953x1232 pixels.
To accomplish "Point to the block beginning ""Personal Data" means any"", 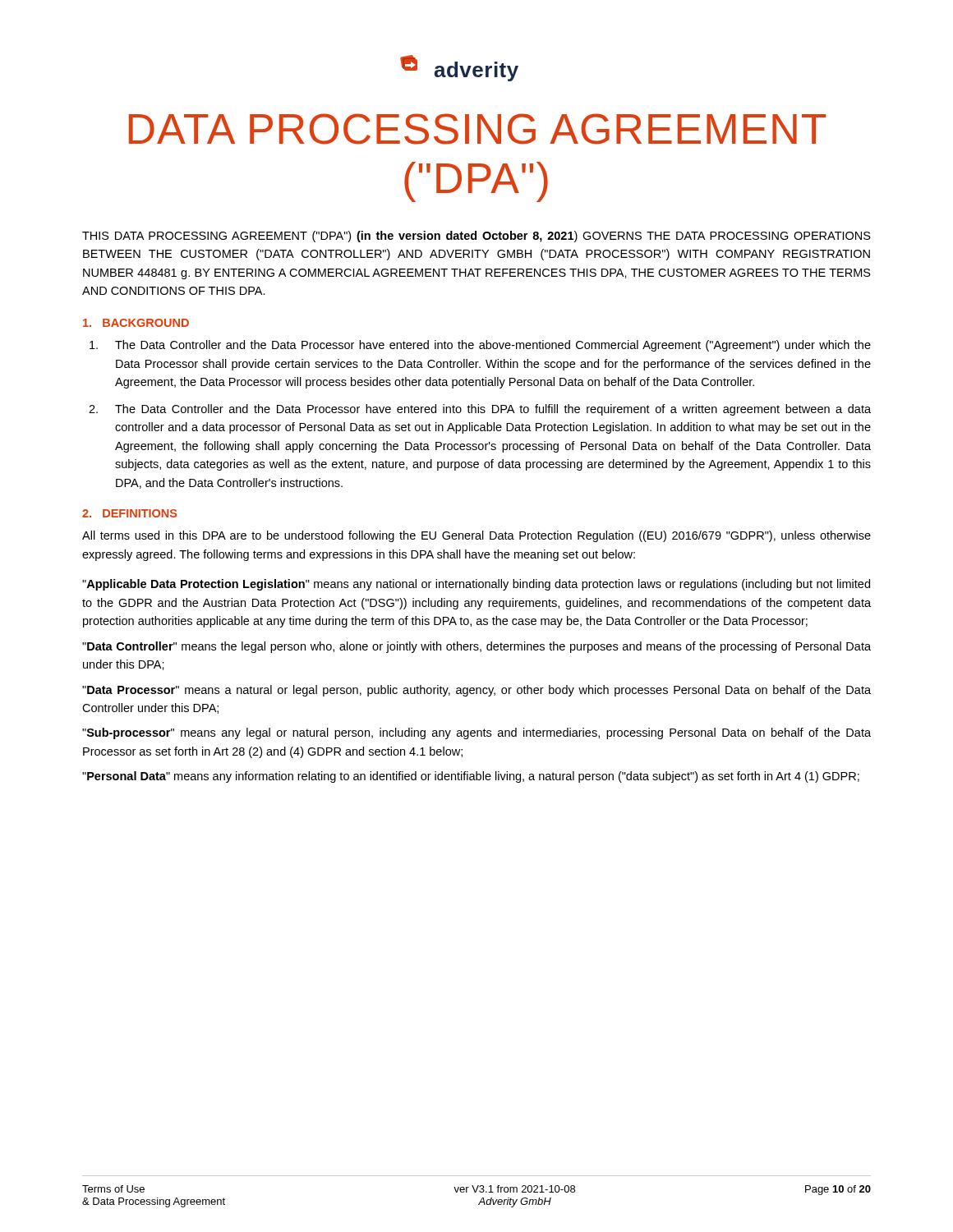I will (471, 776).
